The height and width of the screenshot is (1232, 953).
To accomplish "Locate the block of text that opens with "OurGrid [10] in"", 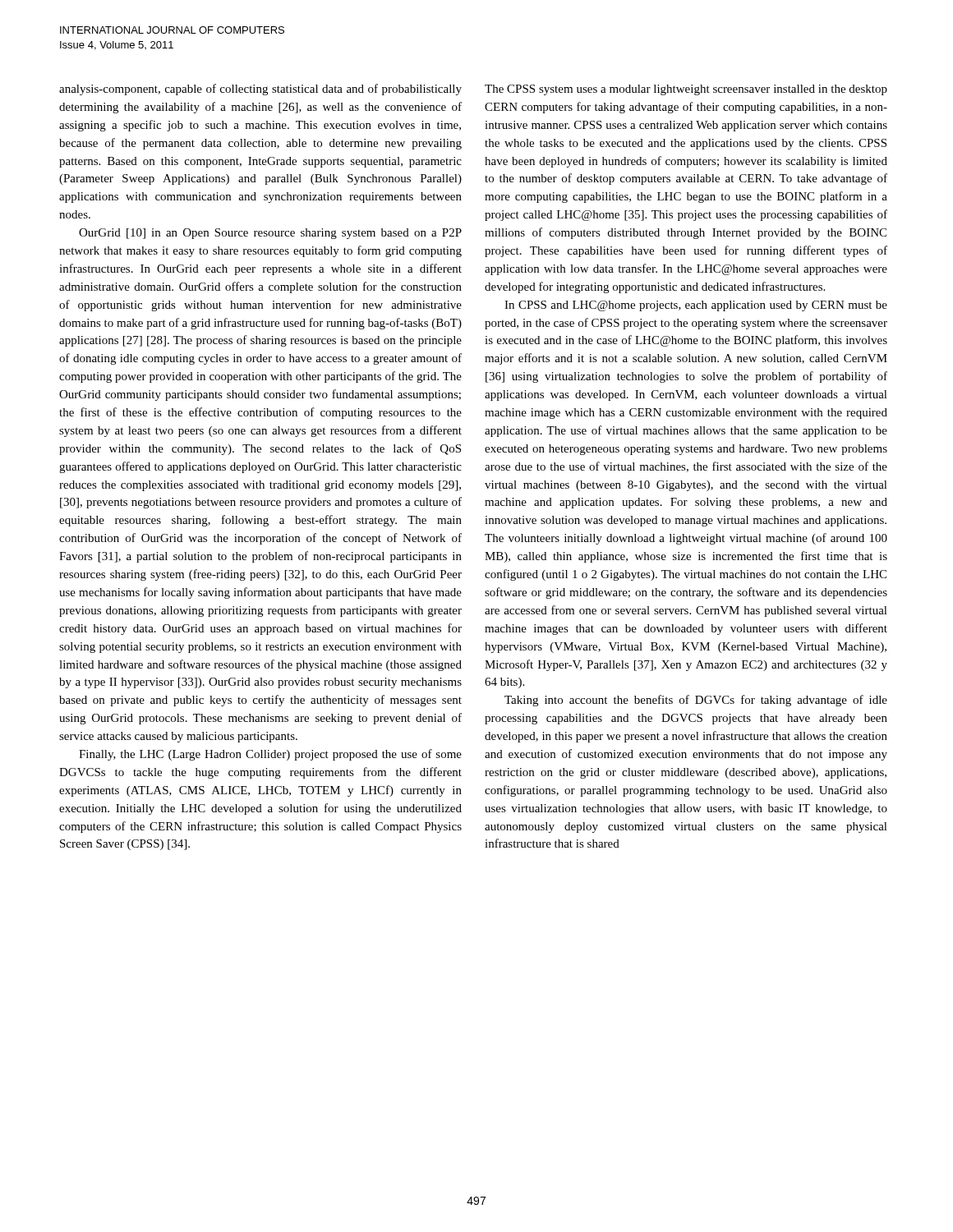I will (x=260, y=485).
